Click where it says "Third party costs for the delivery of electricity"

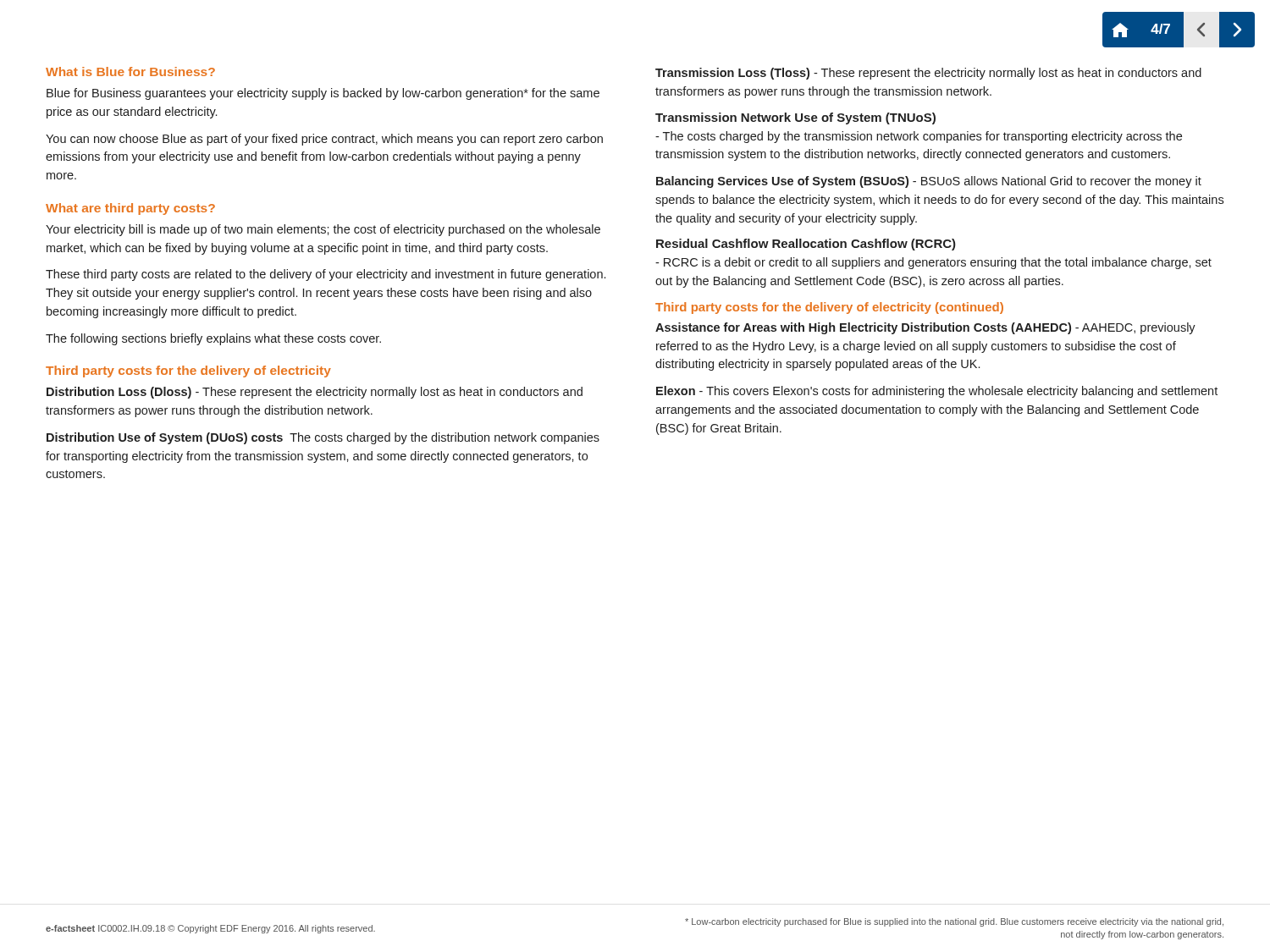coord(188,370)
